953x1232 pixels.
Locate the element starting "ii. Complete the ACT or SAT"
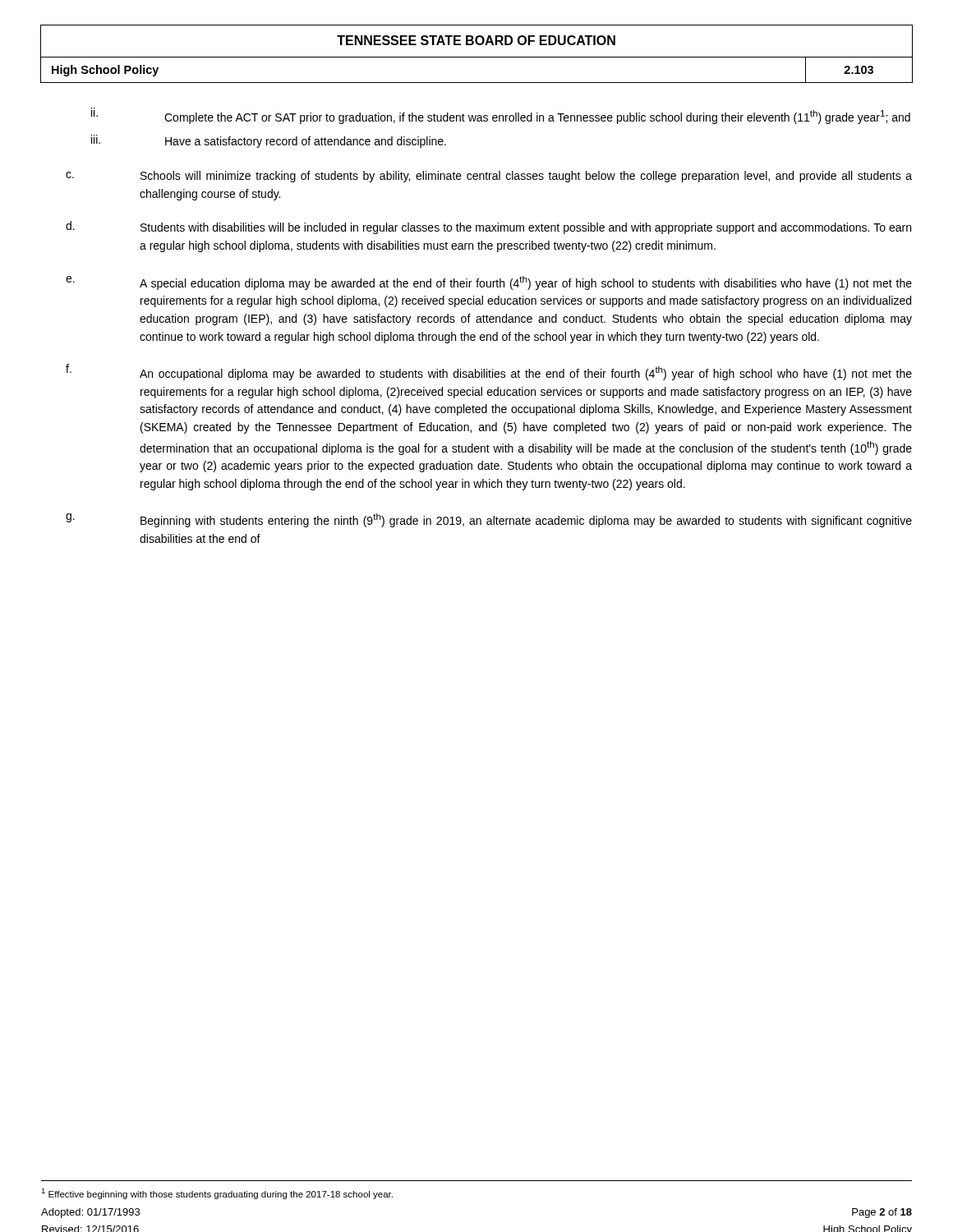(476, 116)
